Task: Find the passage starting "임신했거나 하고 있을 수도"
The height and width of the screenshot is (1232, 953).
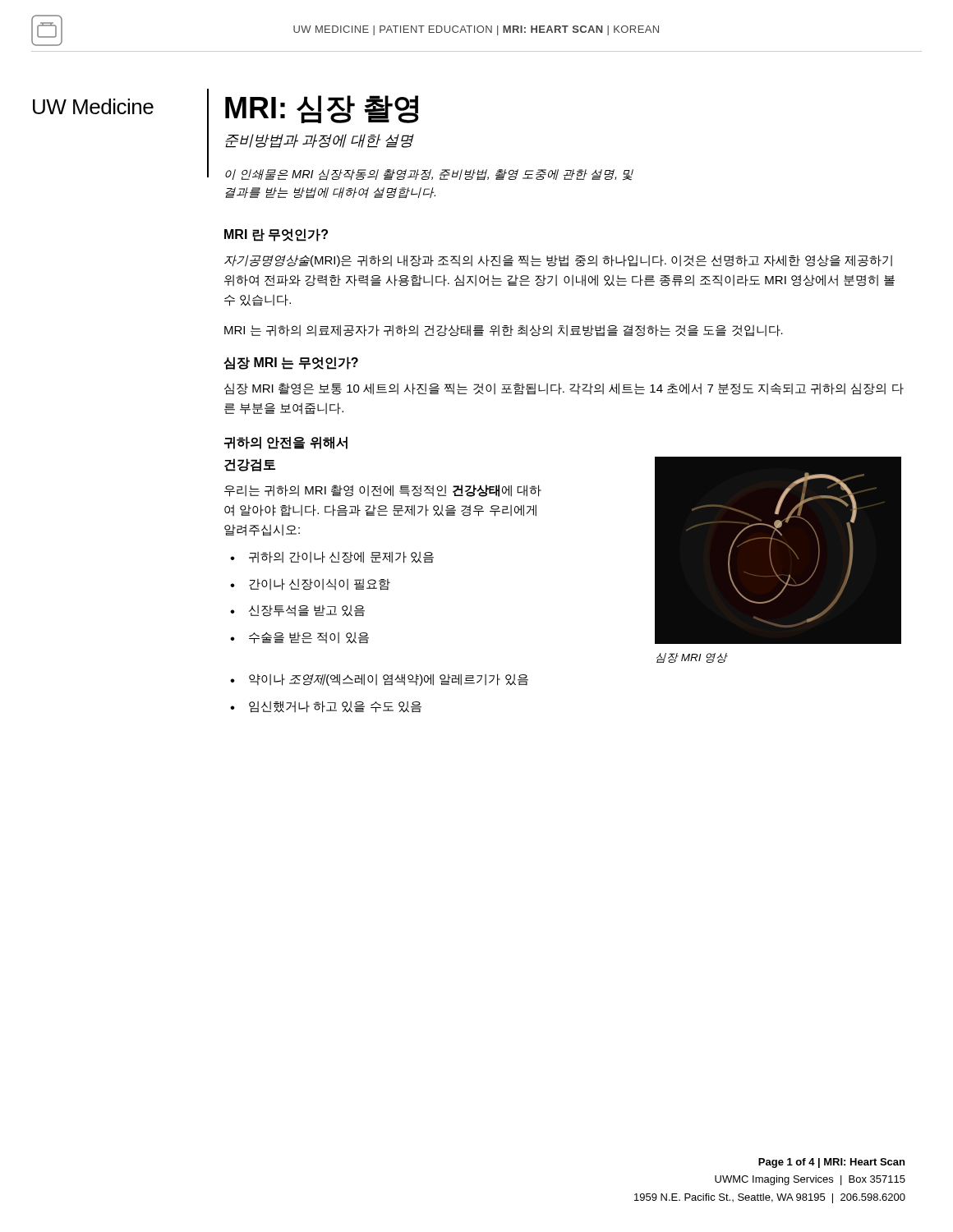Action: point(335,706)
